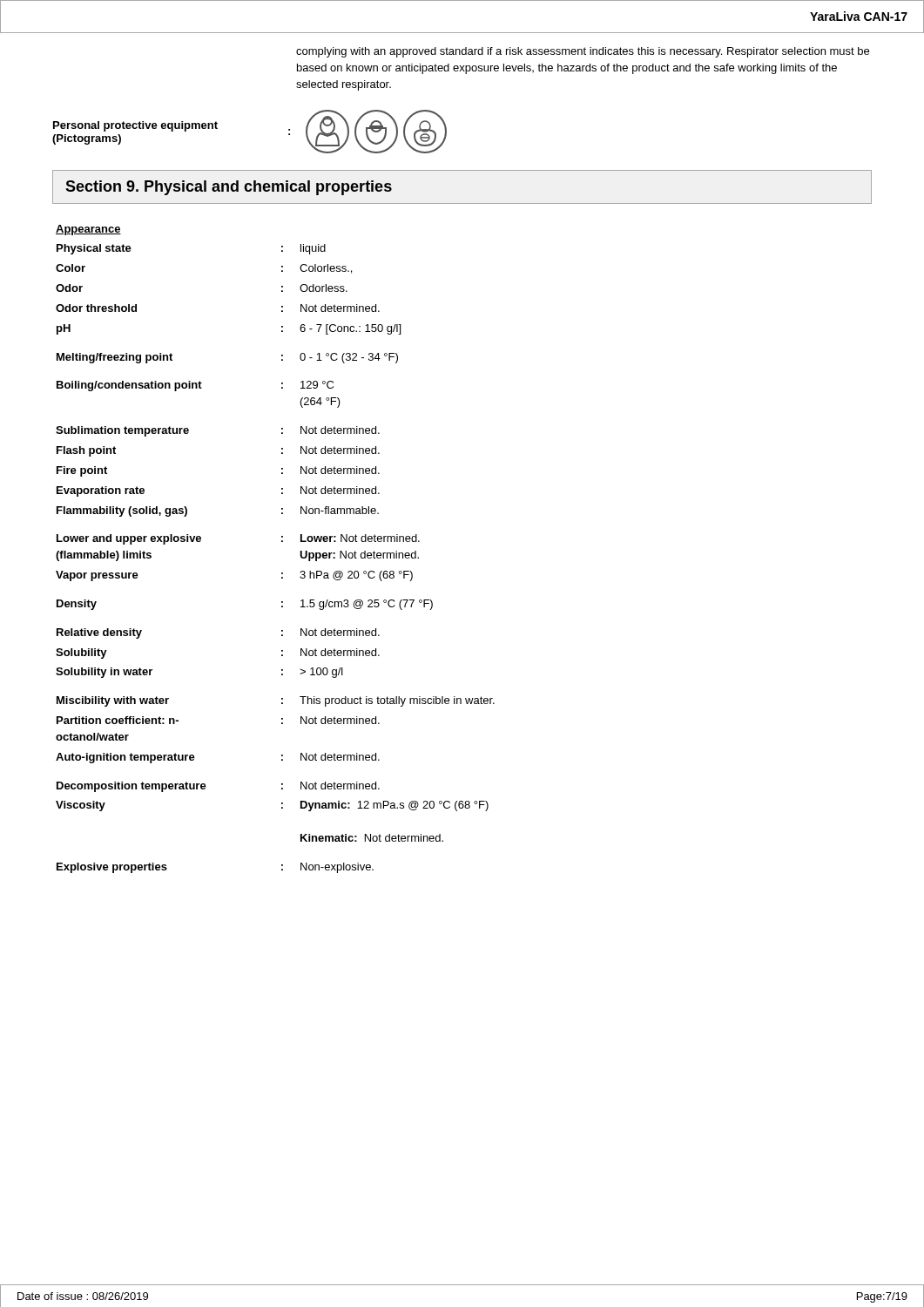Select the block starting "Personal protective equipment(Pictograms)"

point(135,131)
